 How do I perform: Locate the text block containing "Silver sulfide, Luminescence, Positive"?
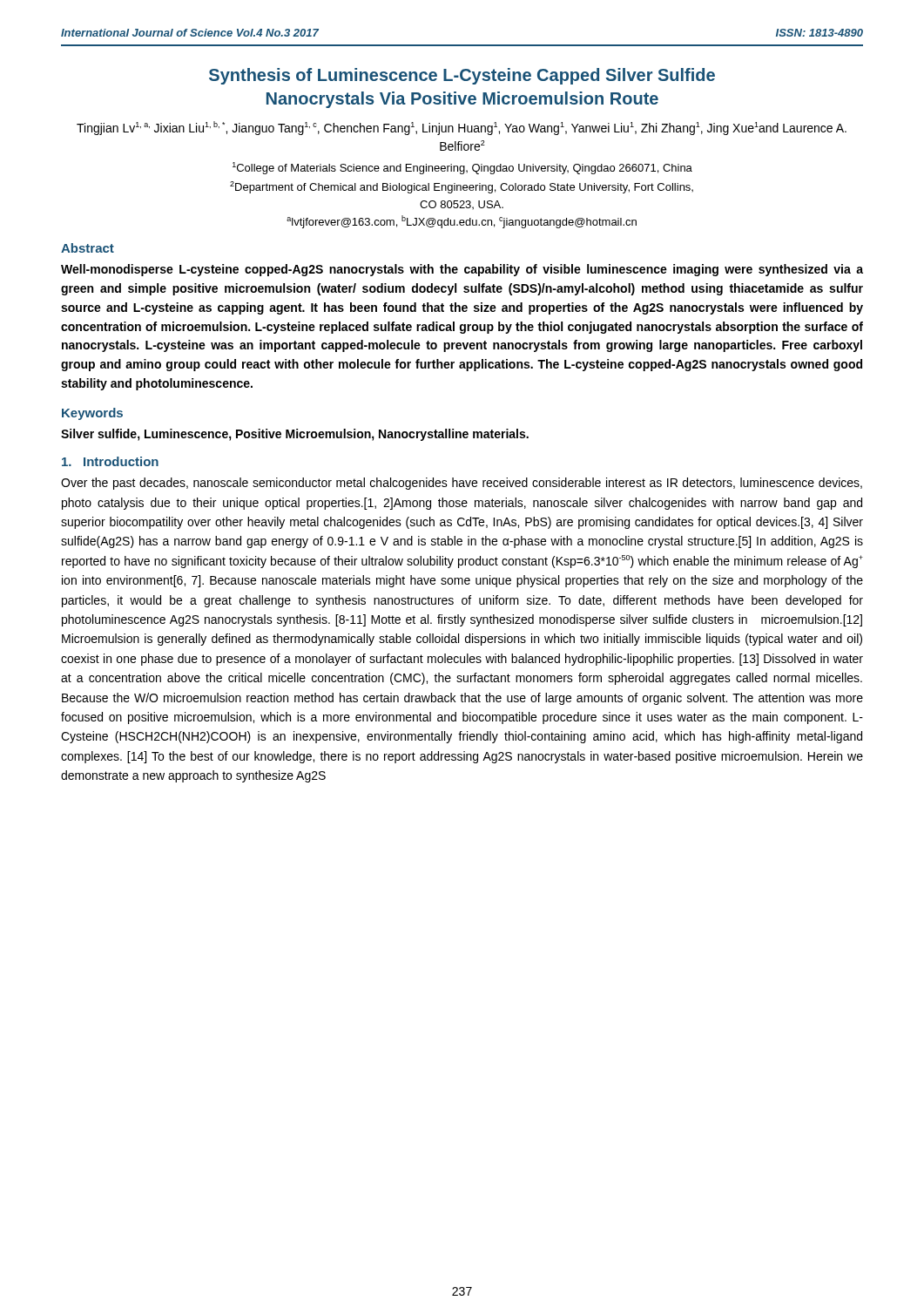point(295,434)
